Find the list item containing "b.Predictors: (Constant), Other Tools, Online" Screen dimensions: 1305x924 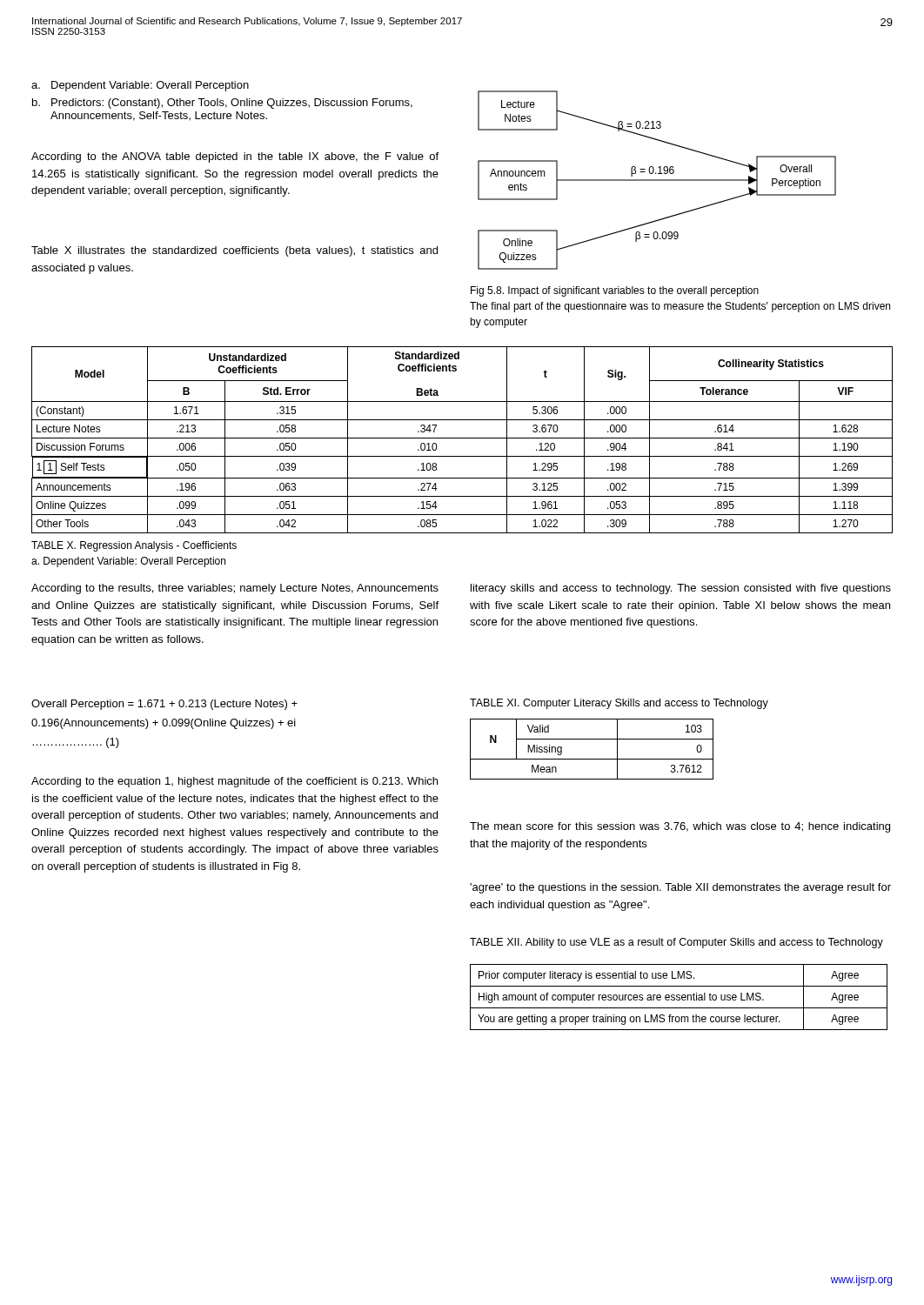coord(235,109)
